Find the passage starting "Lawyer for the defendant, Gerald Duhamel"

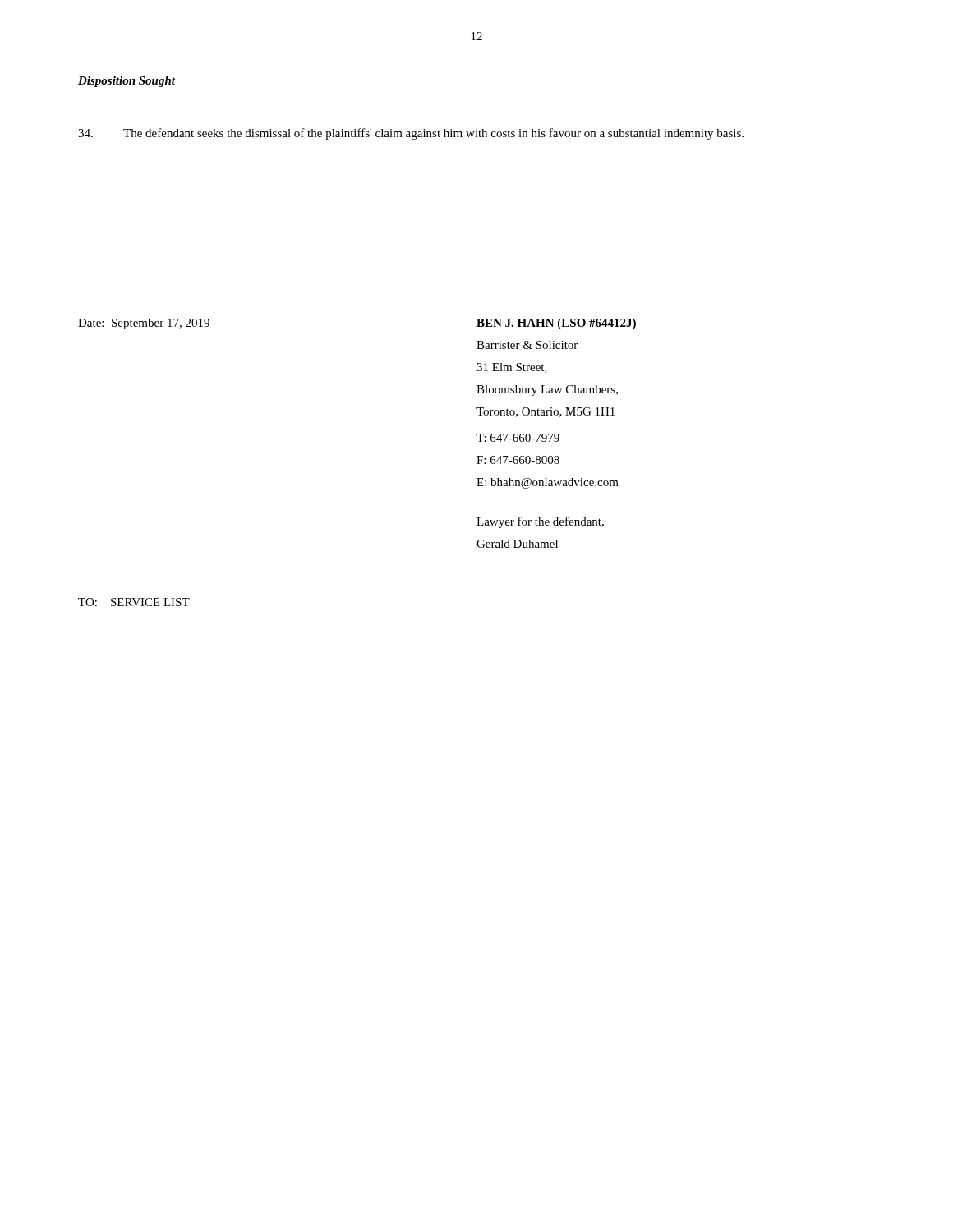coord(540,533)
